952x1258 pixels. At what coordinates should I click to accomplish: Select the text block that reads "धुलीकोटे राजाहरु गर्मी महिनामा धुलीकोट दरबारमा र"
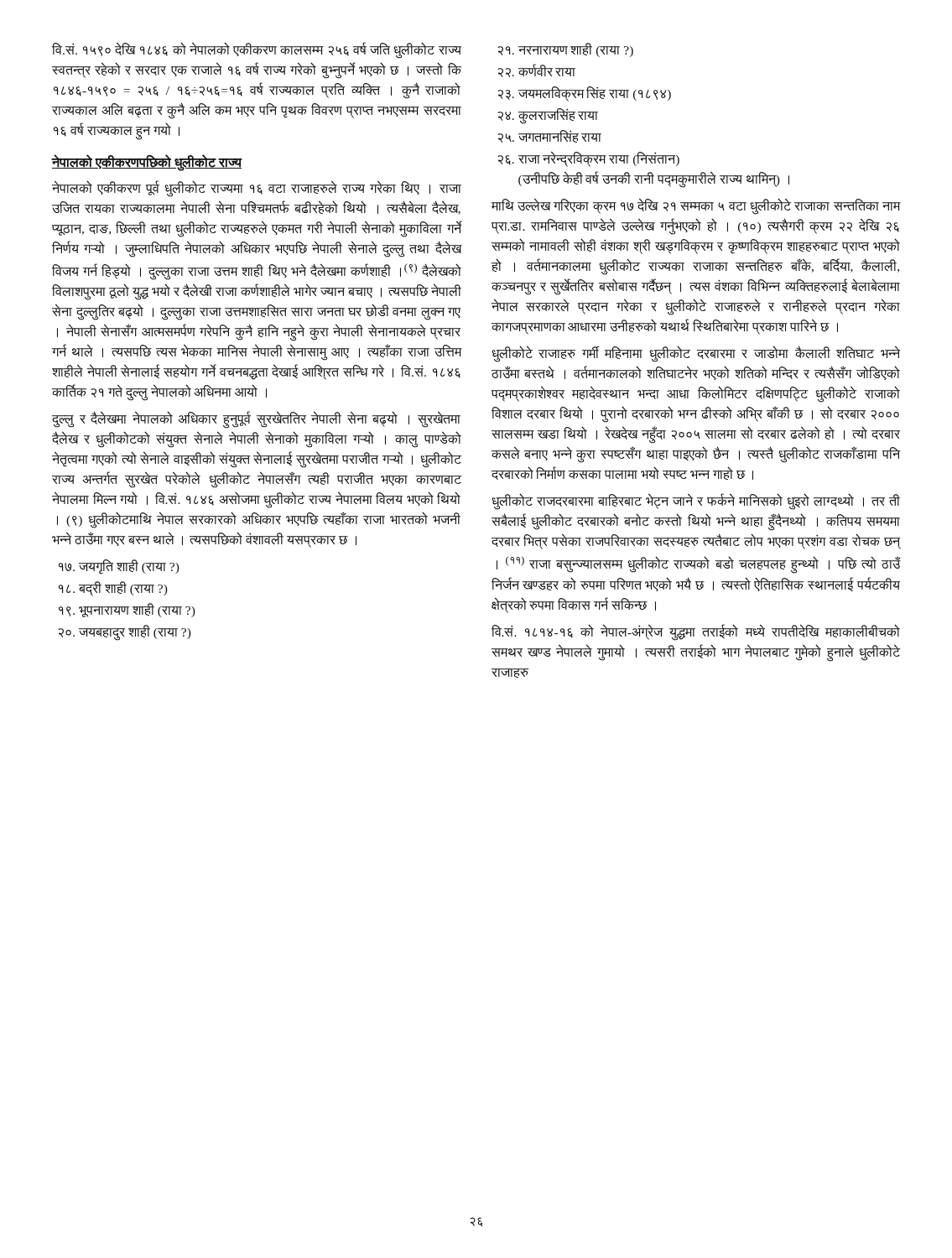click(696, 415)
